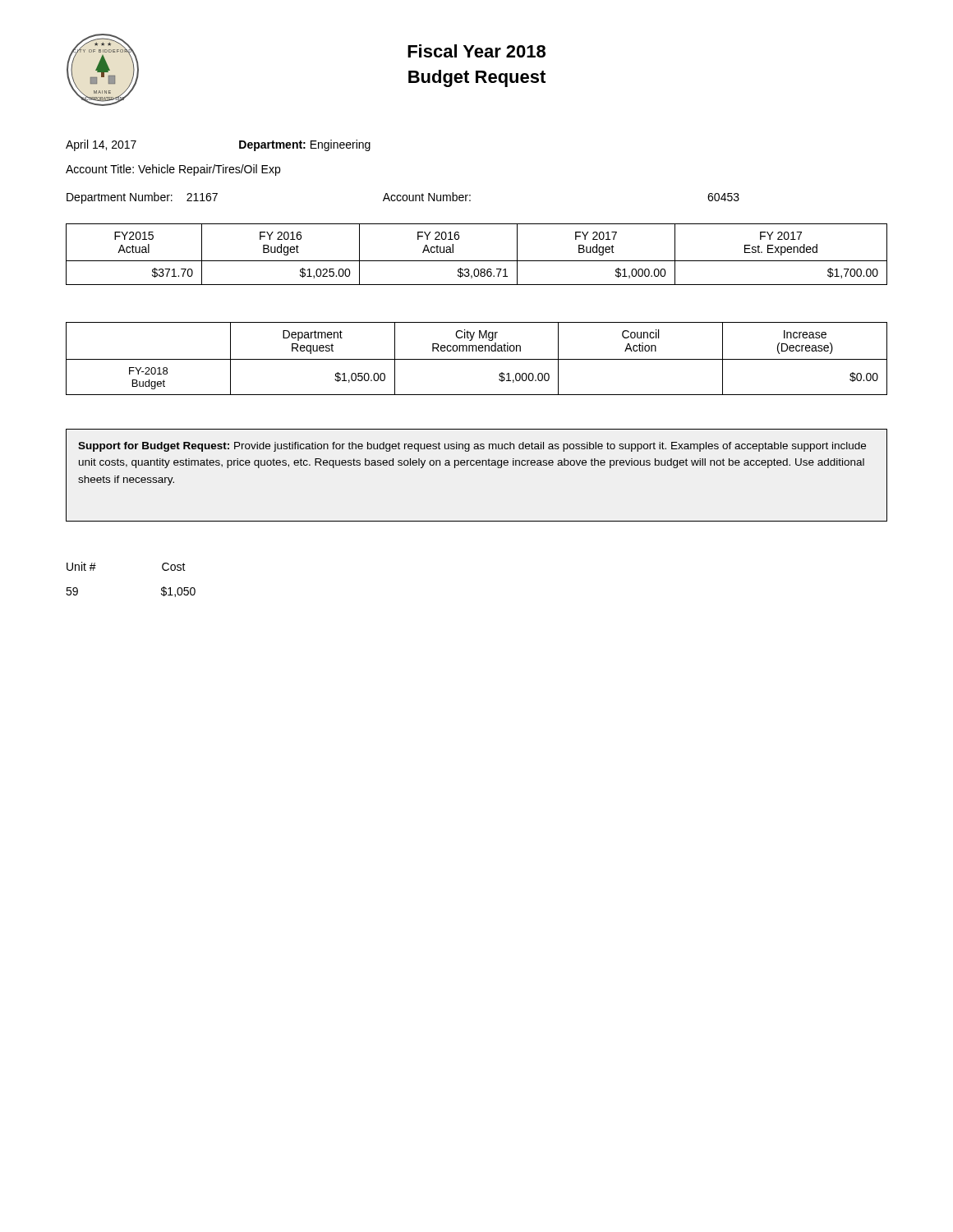Find the region starting "Department Number: 21167 Account Number: 60453"
The height and width of the screenshot is (1232, 953).
(403, 197)
